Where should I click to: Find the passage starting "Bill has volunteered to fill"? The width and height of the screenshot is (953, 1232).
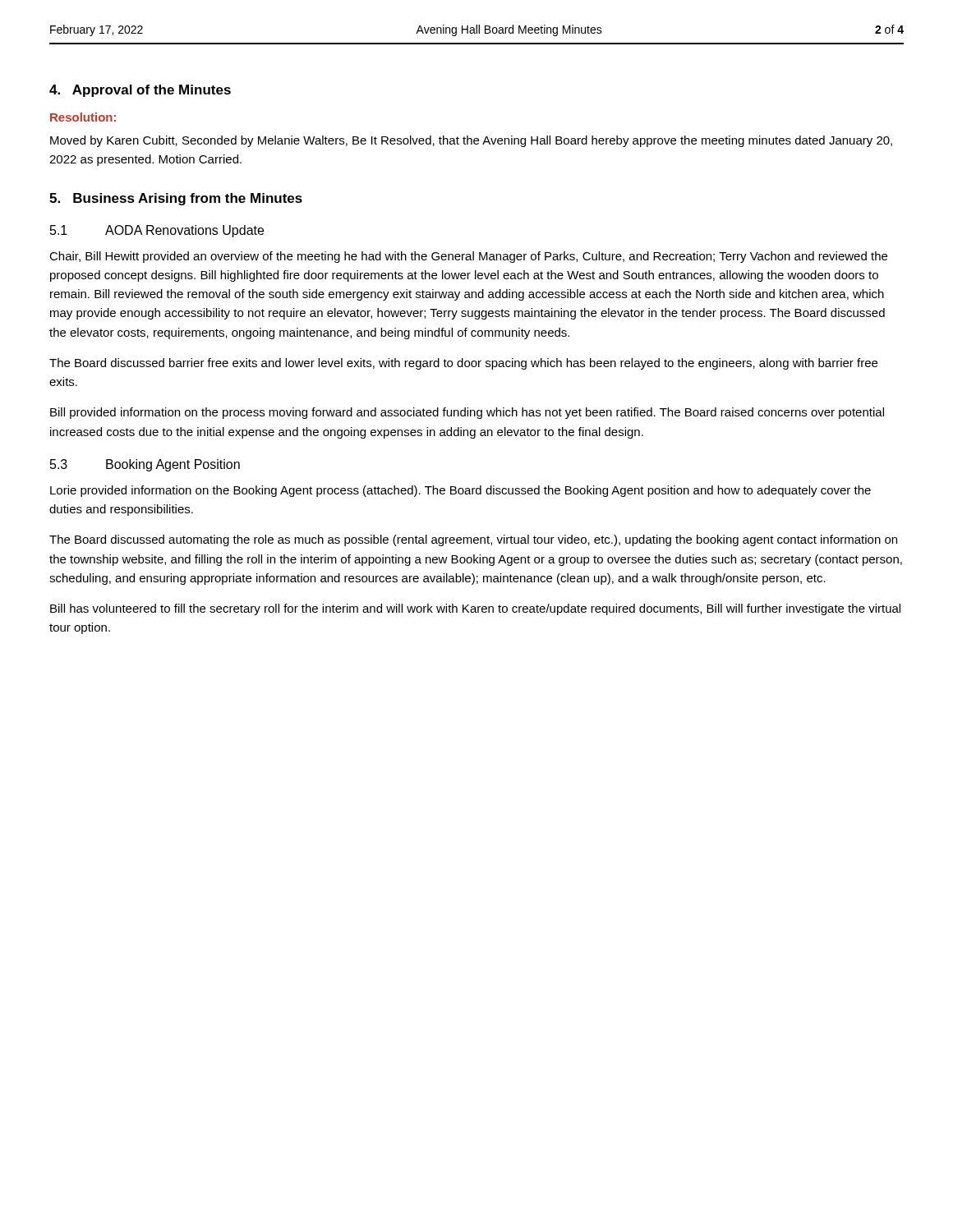tap(475, 618)
